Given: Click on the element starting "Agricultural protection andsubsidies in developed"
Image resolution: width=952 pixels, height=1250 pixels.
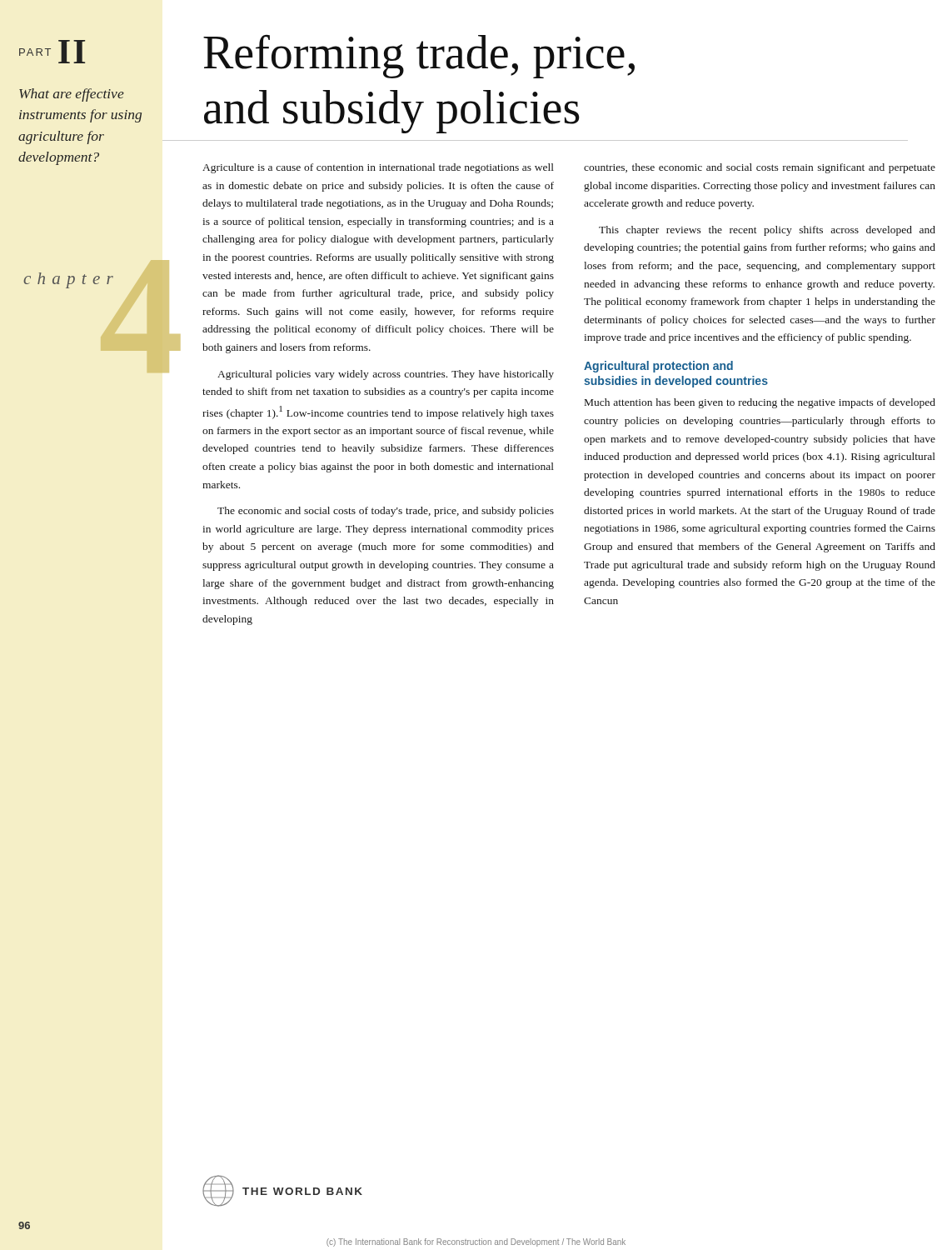Looking at the screenshot, I should click(x=676, y=373).
